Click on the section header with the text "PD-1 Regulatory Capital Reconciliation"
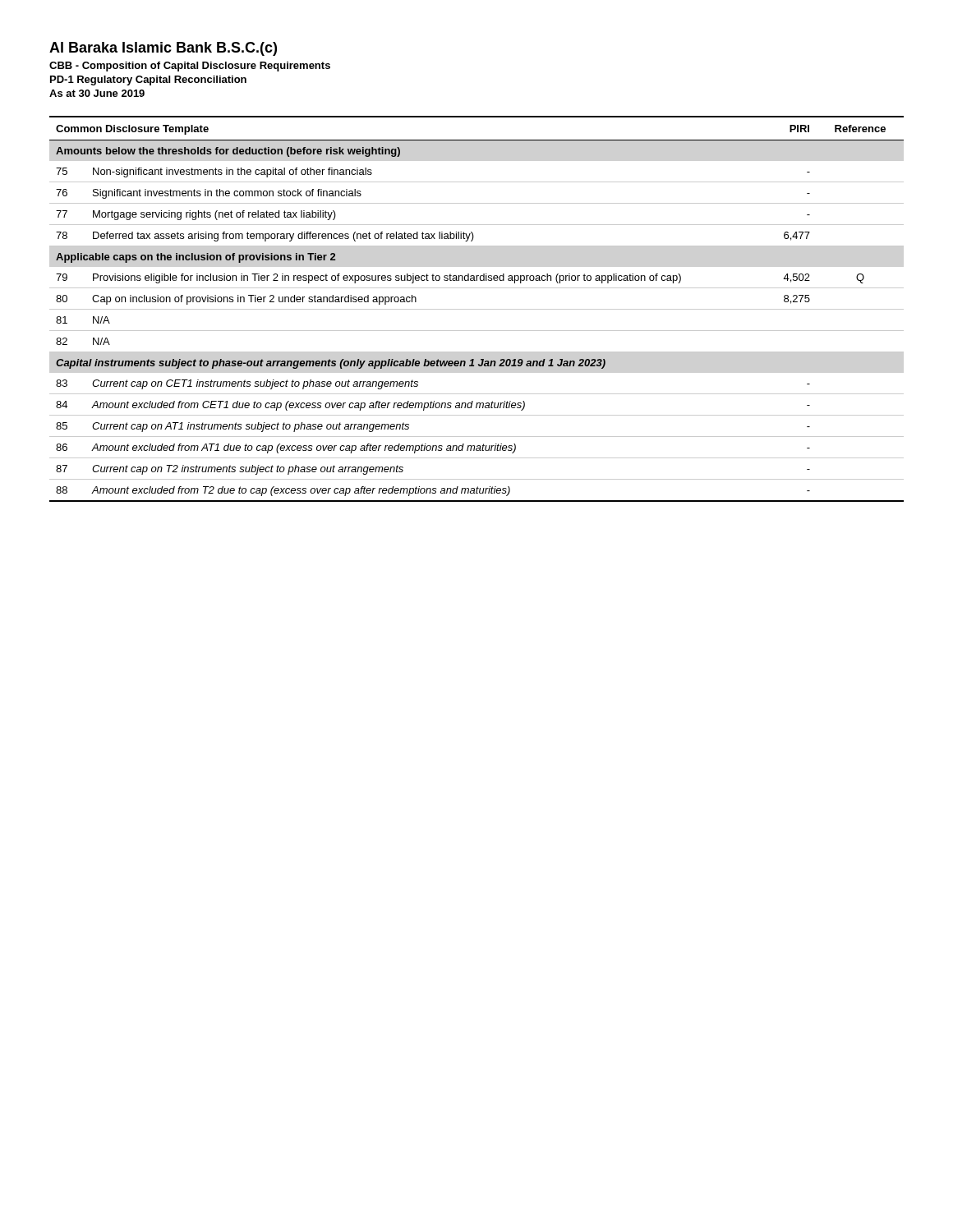 (148, 79)
